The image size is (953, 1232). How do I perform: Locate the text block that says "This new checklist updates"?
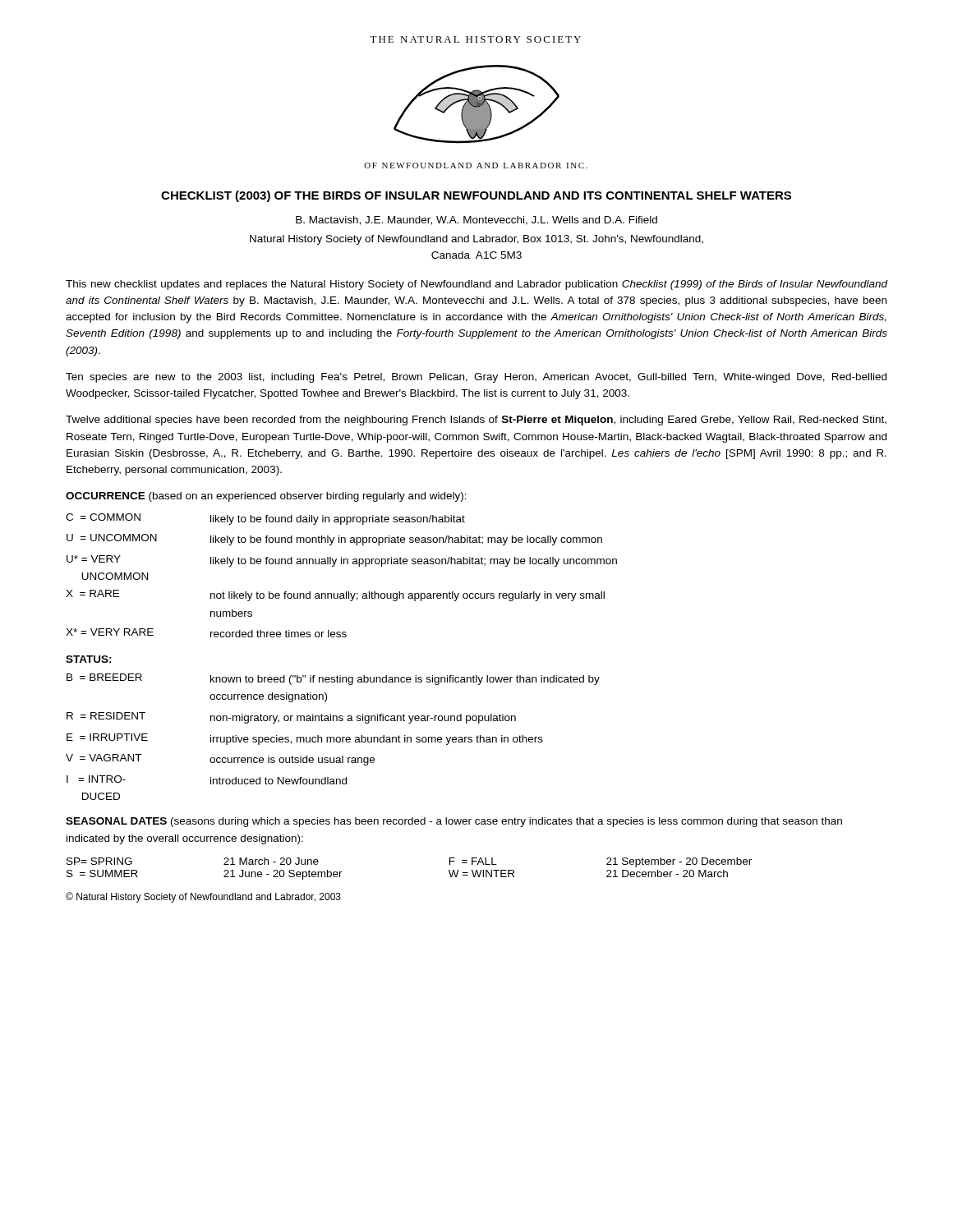pos(476,317)
